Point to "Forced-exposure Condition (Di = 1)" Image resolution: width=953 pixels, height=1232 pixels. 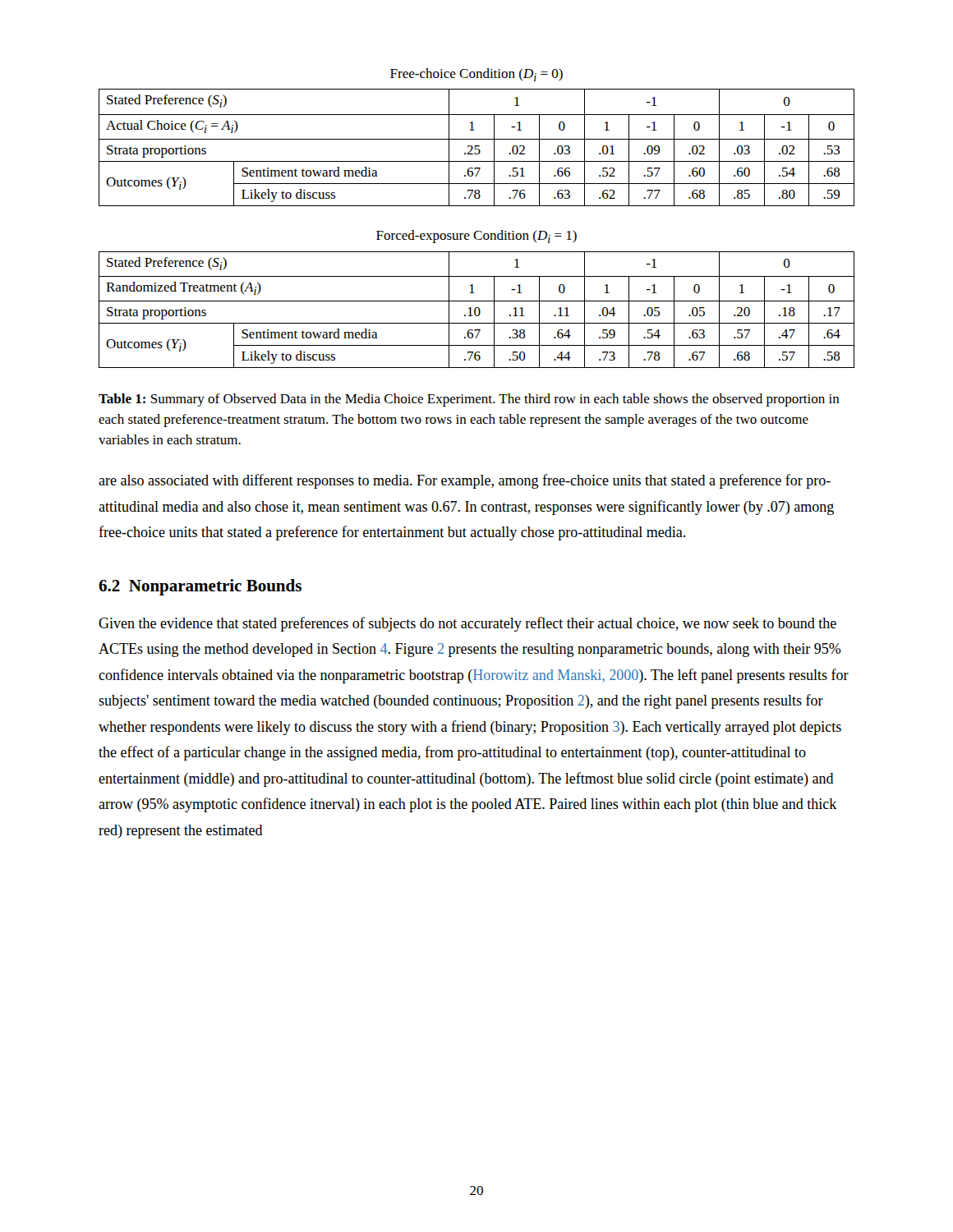pos(476,237)
